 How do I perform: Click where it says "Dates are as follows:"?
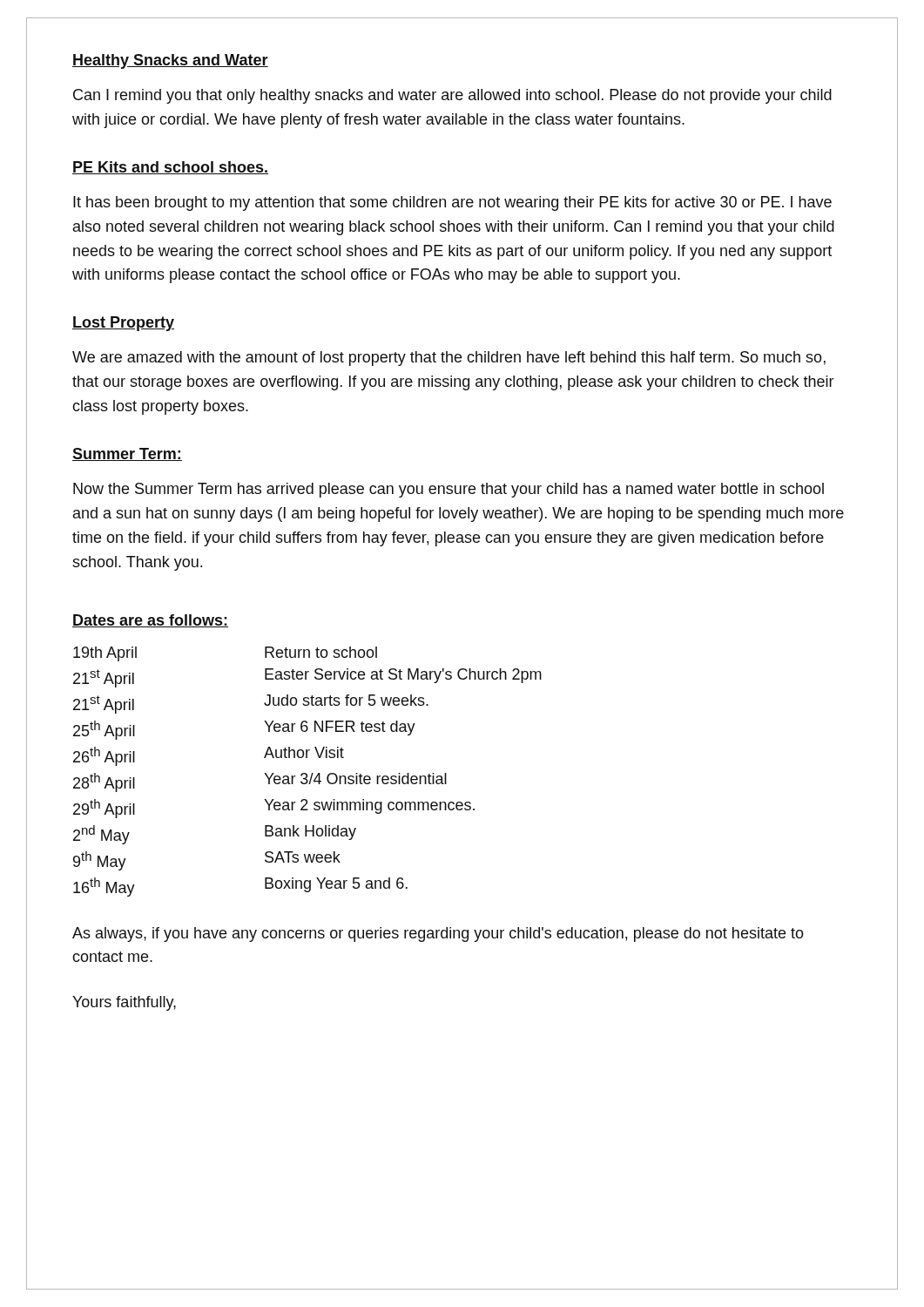(150, 620)
